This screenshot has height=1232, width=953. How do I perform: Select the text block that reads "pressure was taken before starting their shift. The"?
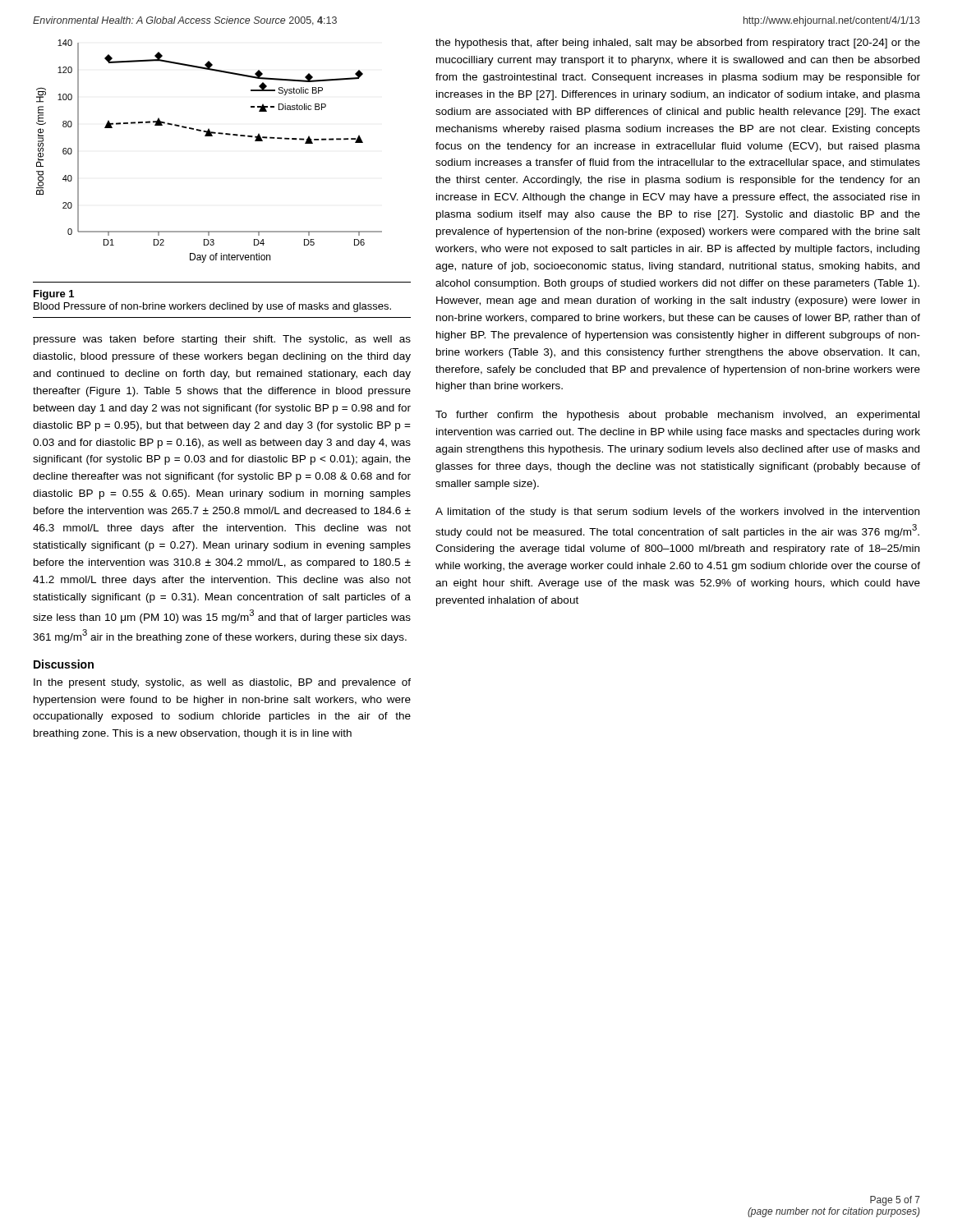click(x=222, y=488)
